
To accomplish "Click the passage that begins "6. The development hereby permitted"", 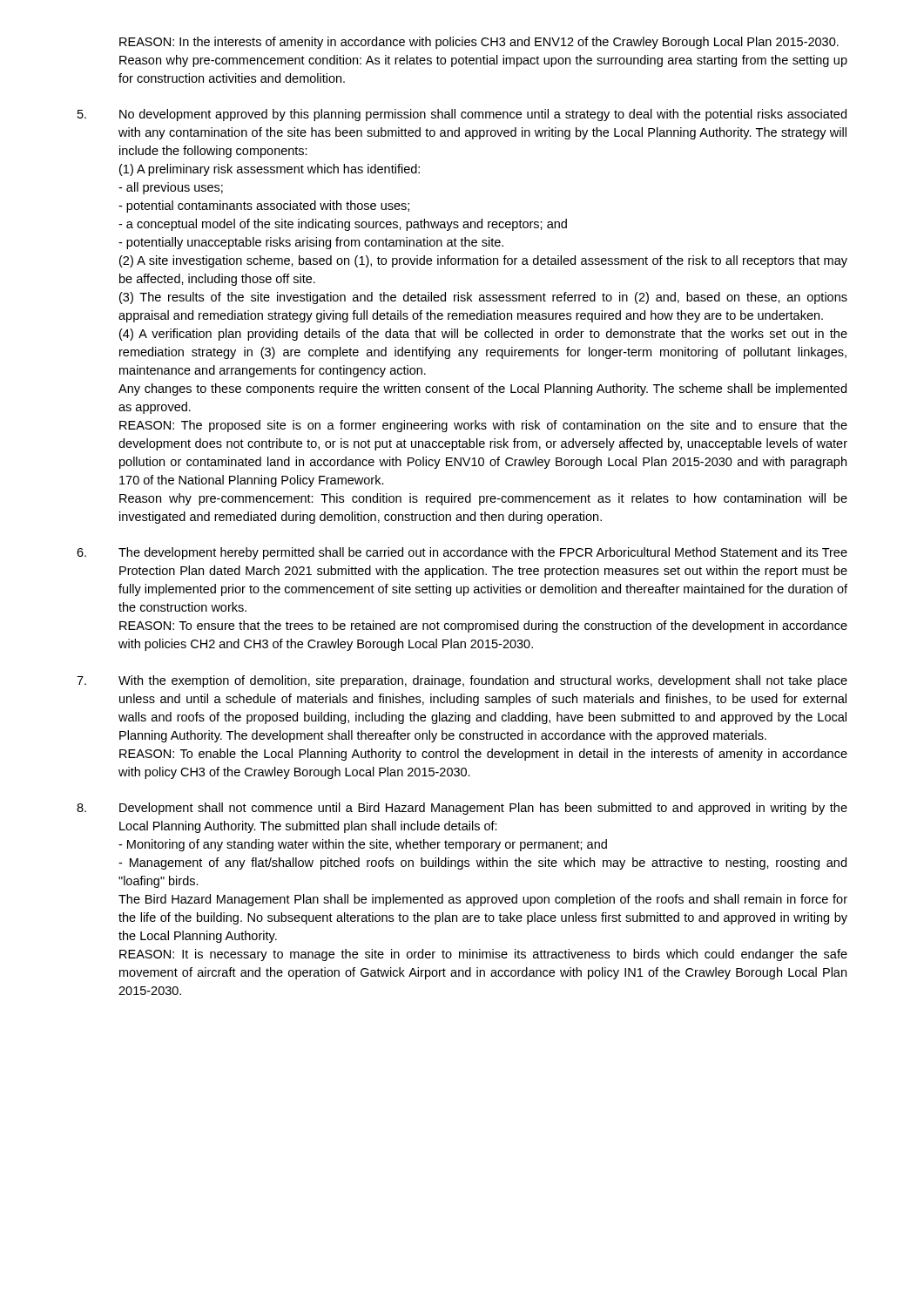I will [x=462, y=599].
